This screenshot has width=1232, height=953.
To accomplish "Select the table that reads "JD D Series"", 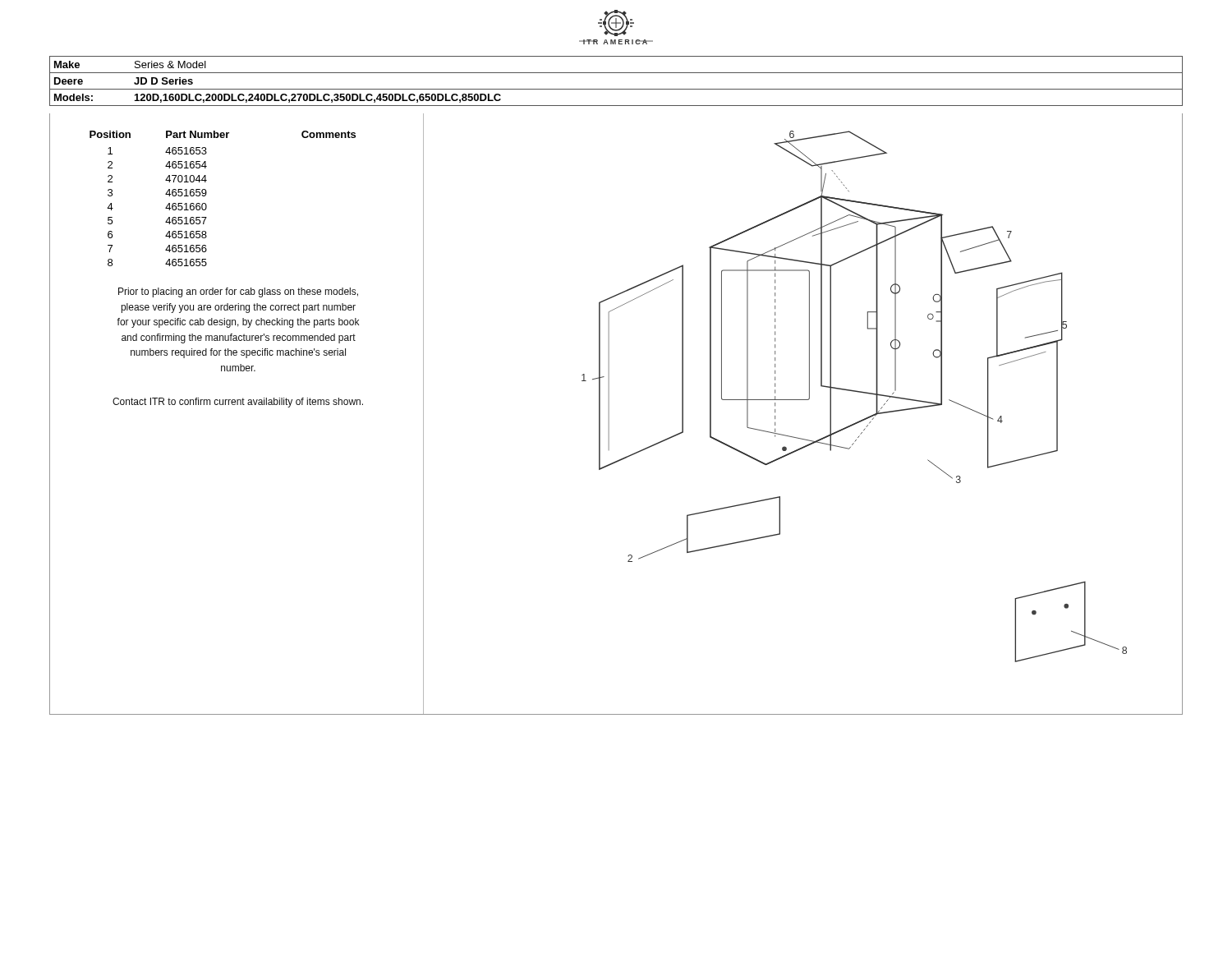I will [x=616, y=81].
